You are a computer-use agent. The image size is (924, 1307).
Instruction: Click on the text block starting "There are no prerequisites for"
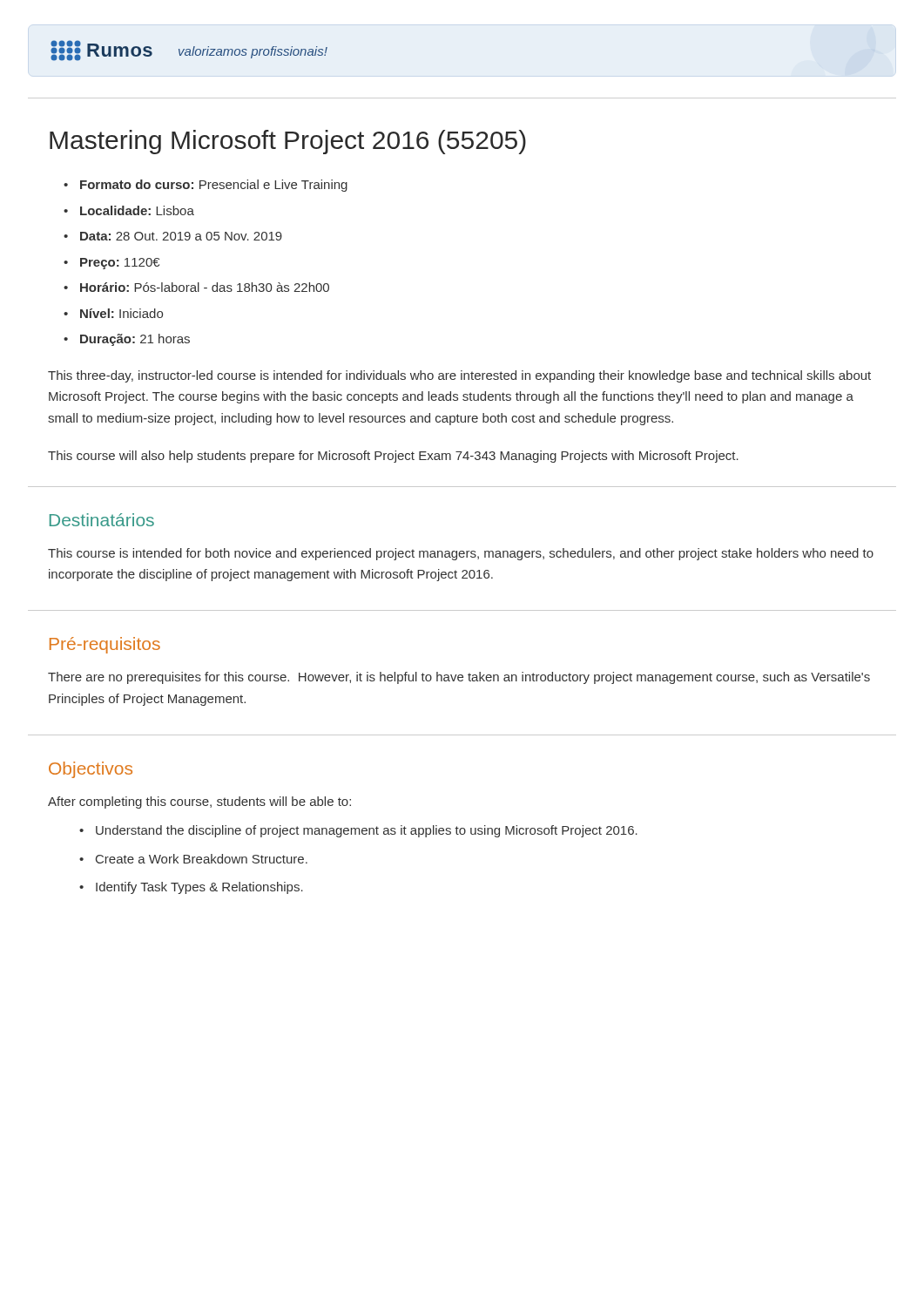[x=459, y=687]
